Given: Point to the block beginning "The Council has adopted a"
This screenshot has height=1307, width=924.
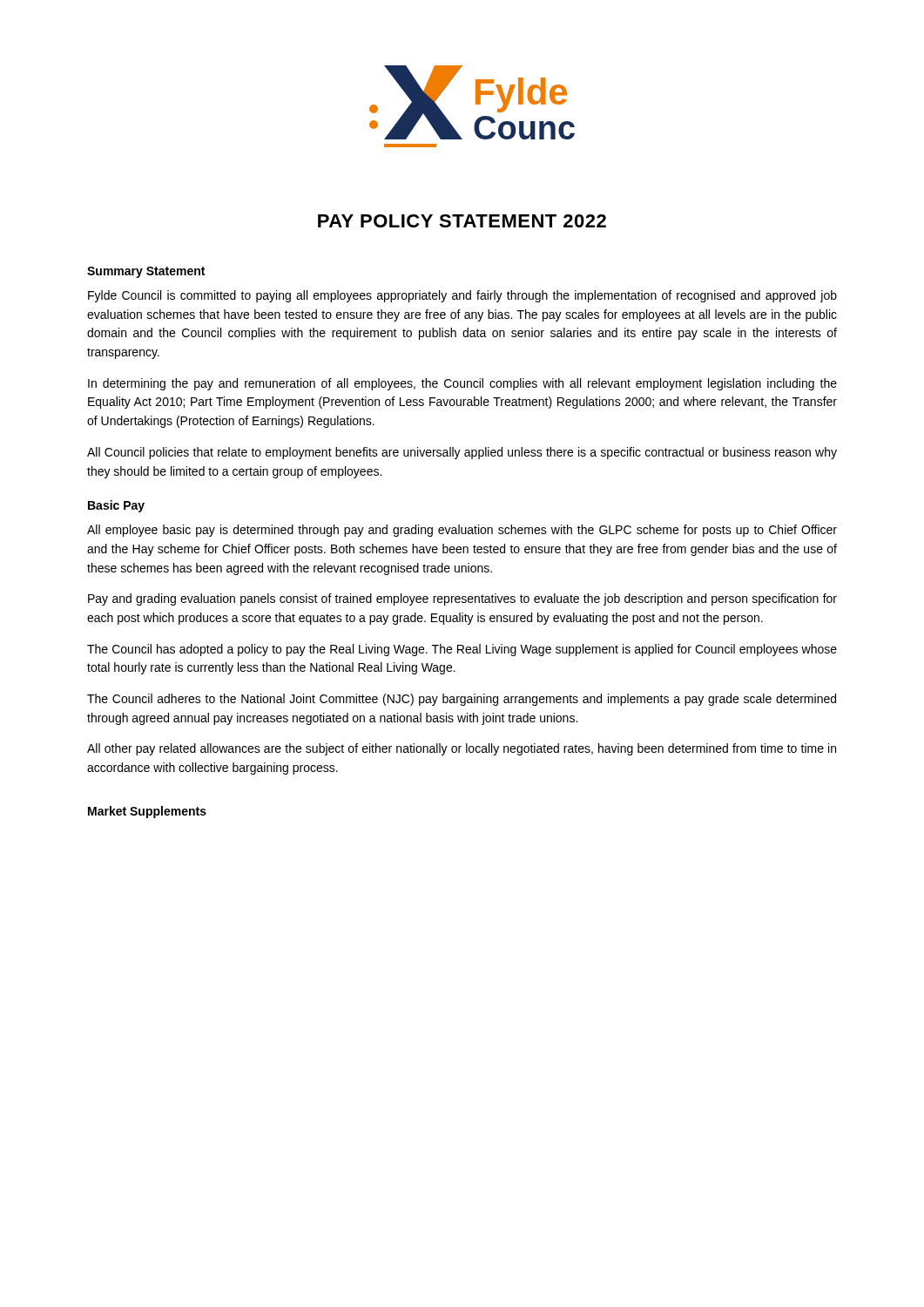Looking at the screenshot, I should click(462, 658).
